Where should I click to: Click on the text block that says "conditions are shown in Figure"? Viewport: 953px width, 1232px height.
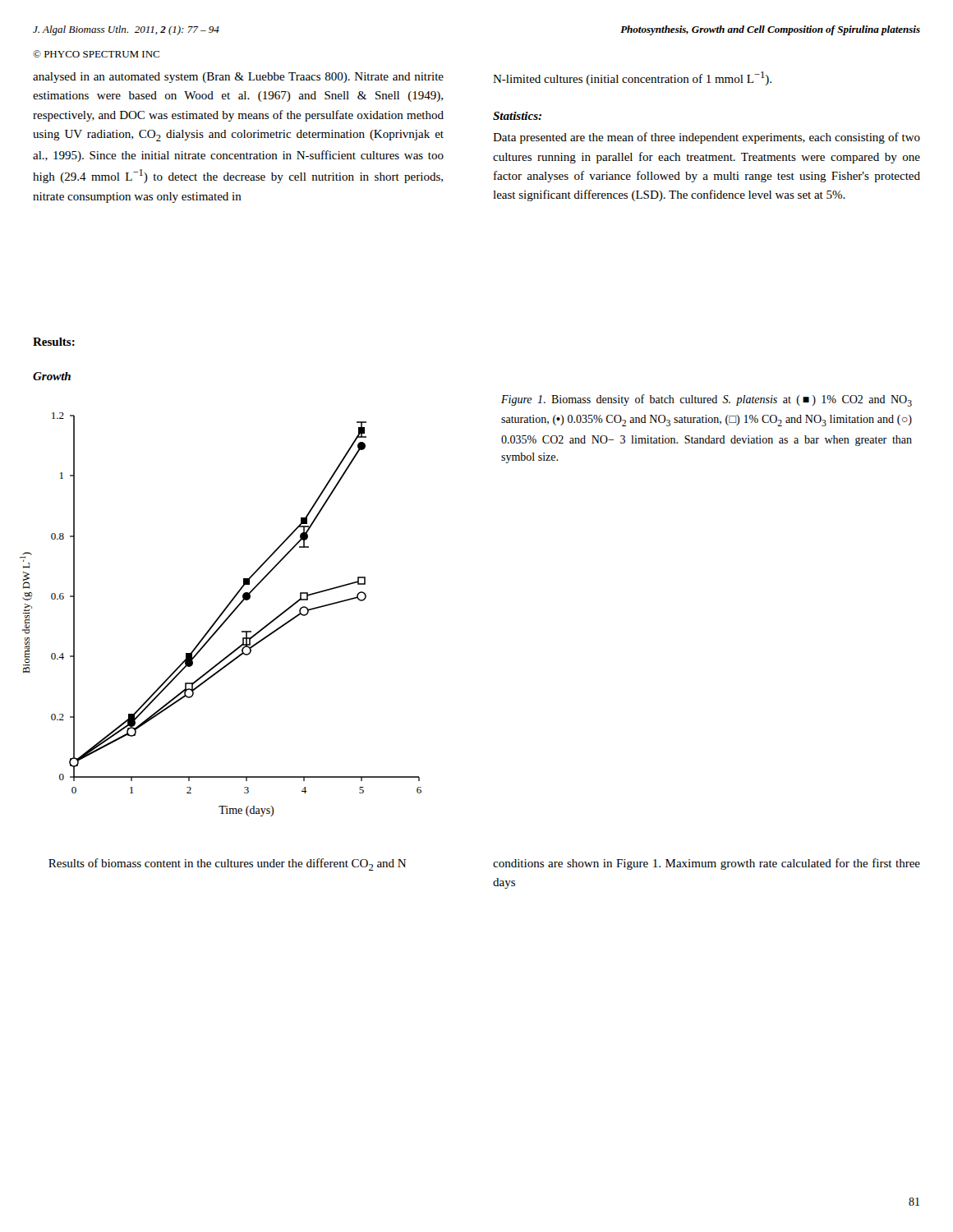click(x=707, y=873)
